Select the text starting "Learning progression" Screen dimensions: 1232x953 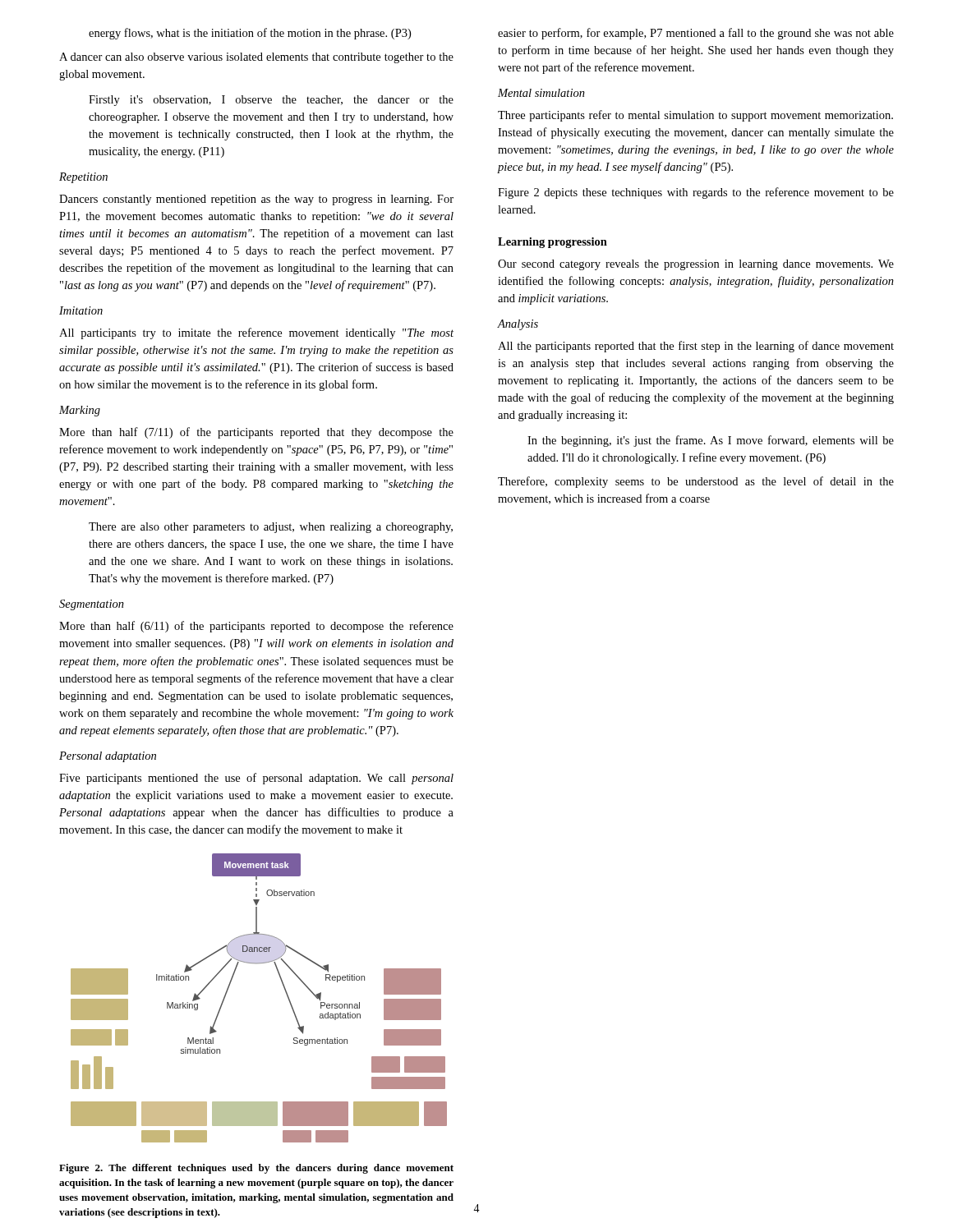[x=552, y=243]
